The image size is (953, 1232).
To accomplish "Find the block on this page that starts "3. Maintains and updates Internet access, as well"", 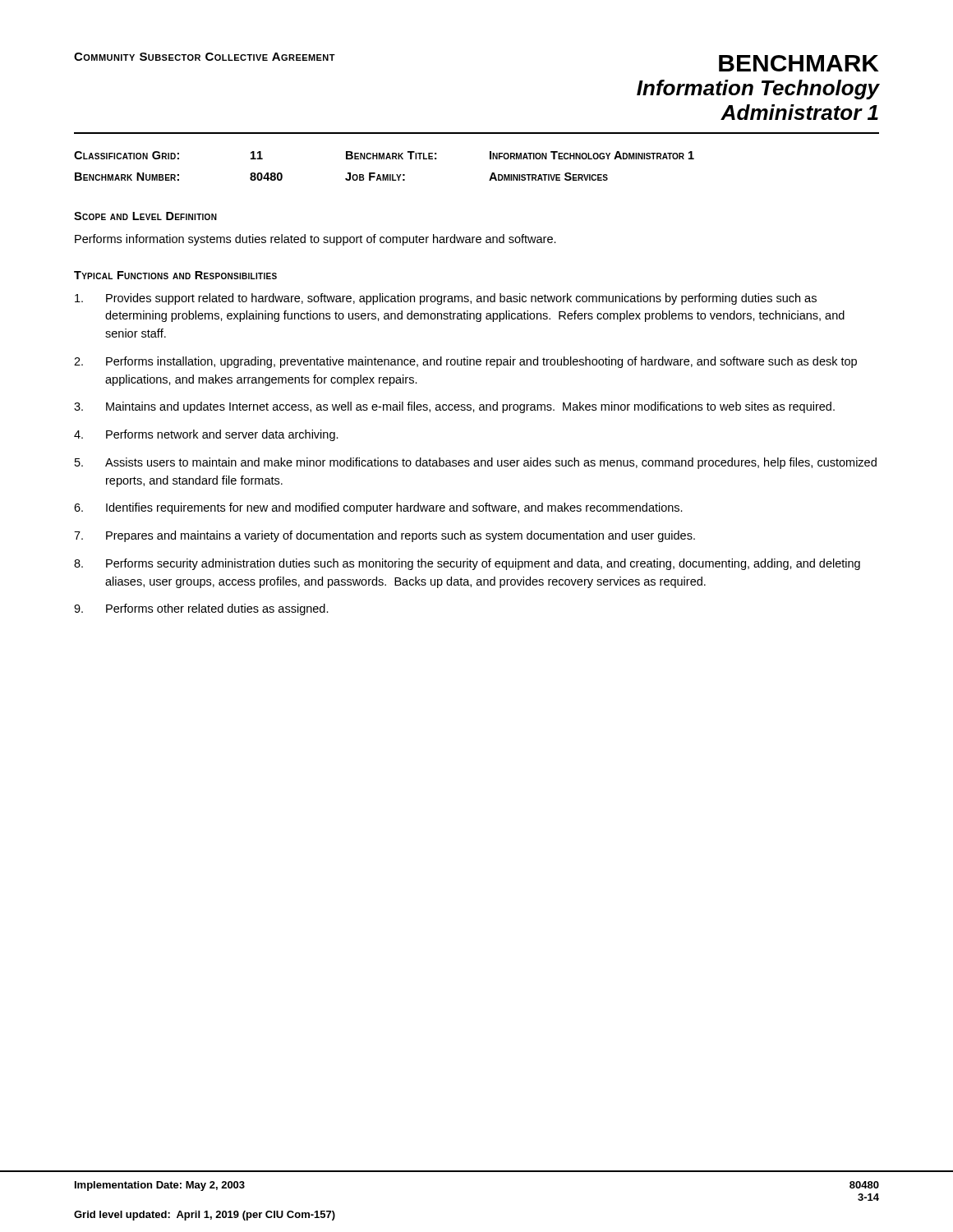I will 476,407.
